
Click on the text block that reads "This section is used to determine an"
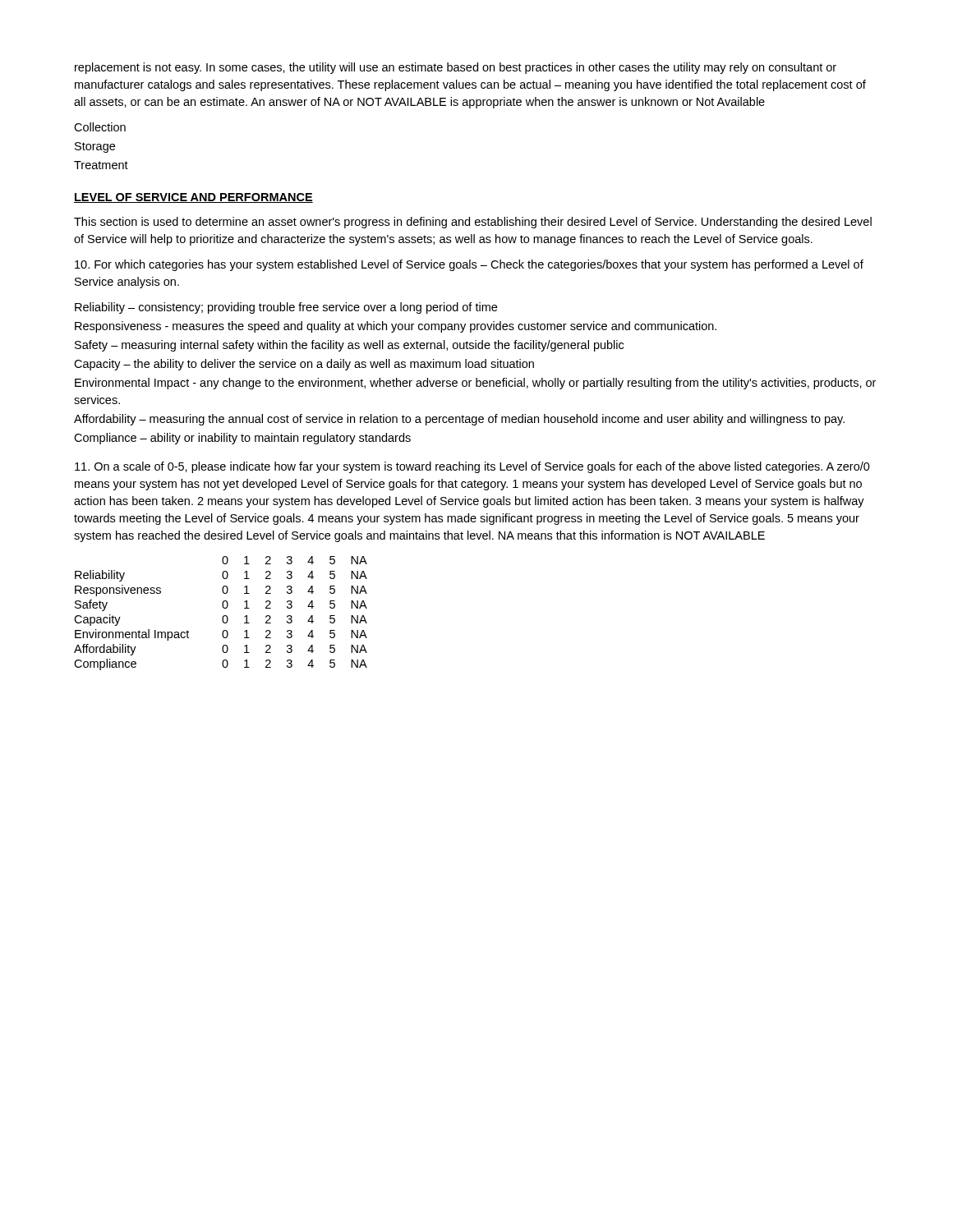tap(473, 230)
